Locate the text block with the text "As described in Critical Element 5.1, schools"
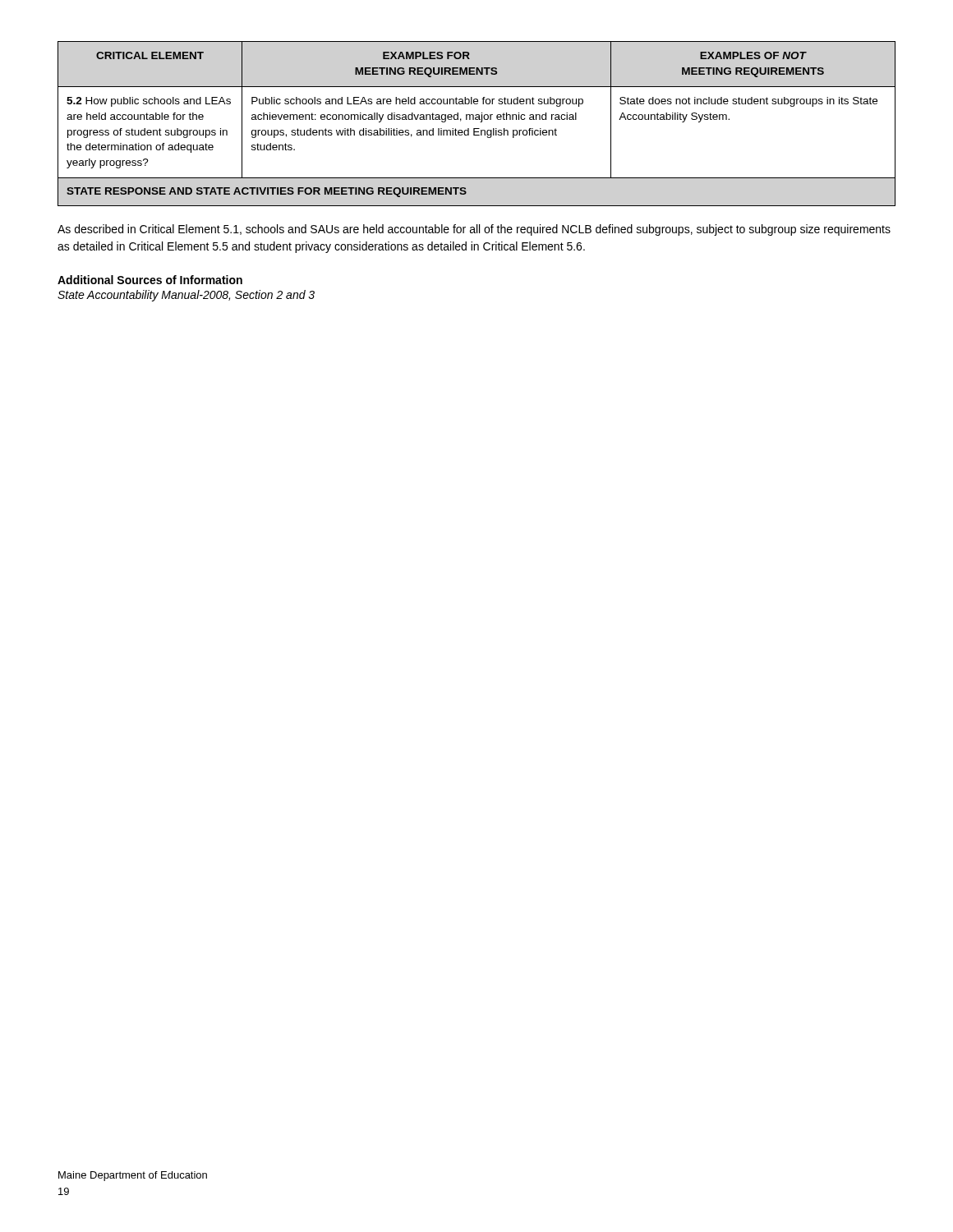Image resolution: width=953 pixels, height=1232 pixels. click(x=474, y=238)
